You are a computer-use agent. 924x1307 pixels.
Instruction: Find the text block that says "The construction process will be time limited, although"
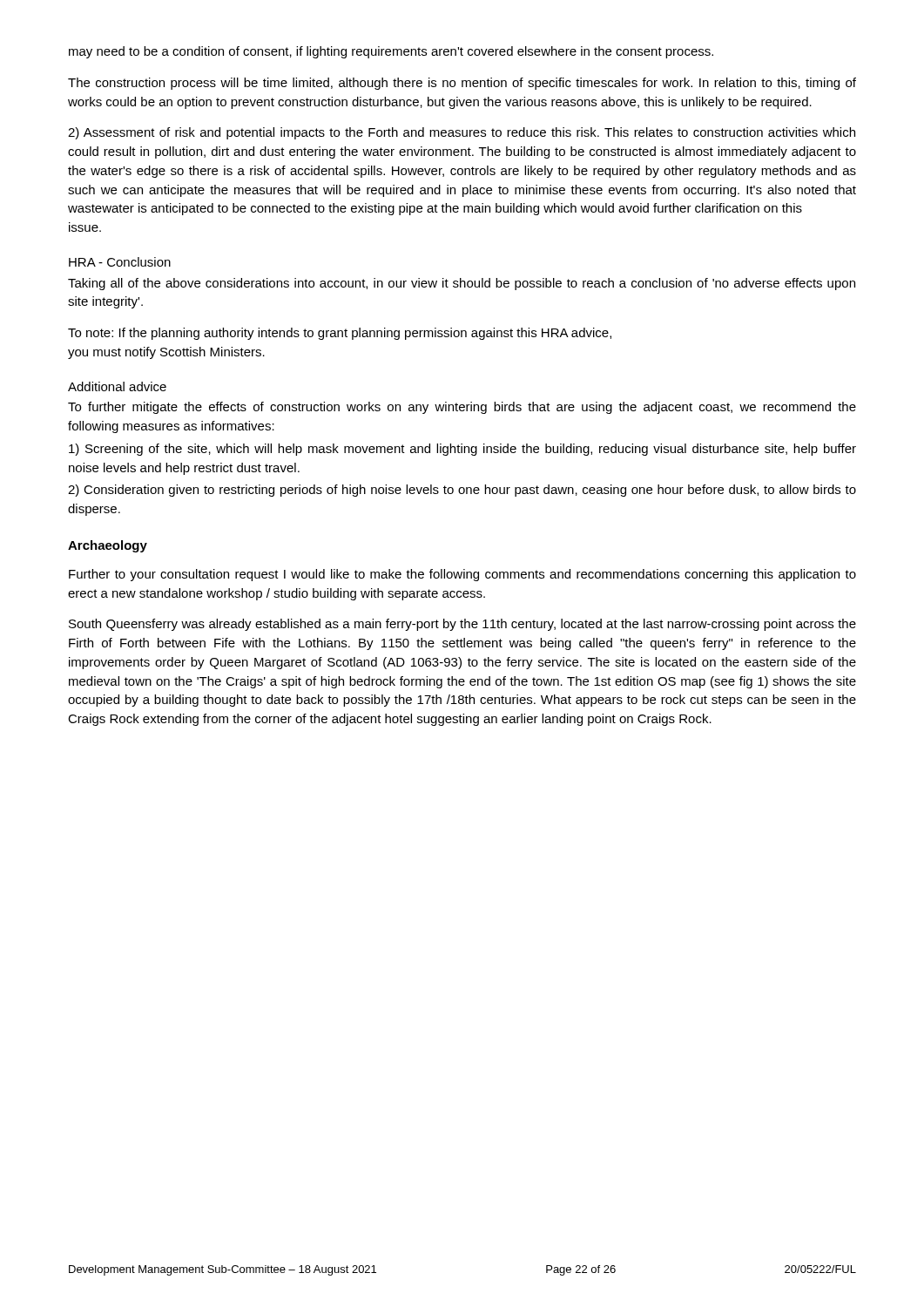[462, 92]
